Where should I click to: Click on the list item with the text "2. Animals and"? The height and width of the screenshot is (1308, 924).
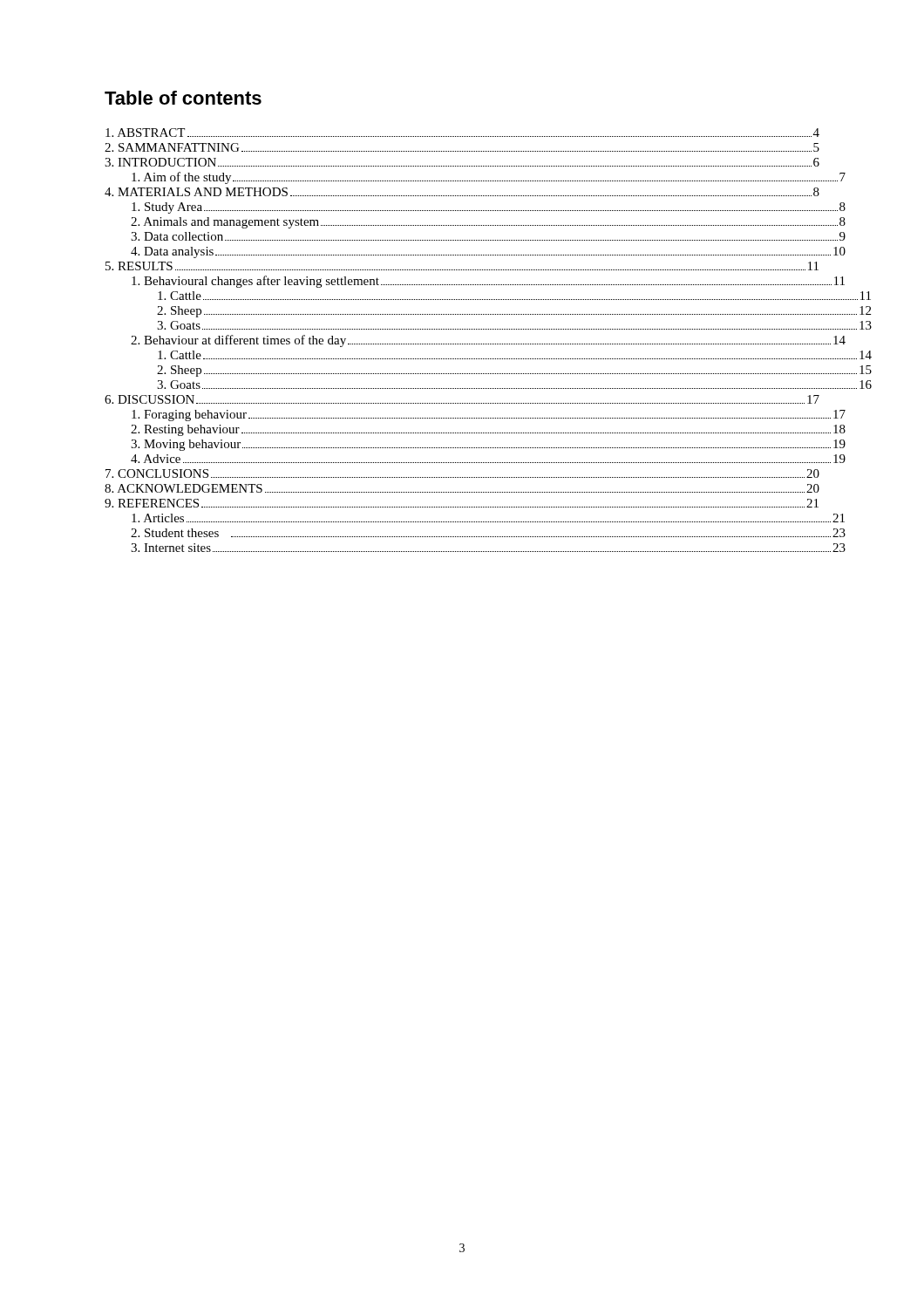coord(462,222)
